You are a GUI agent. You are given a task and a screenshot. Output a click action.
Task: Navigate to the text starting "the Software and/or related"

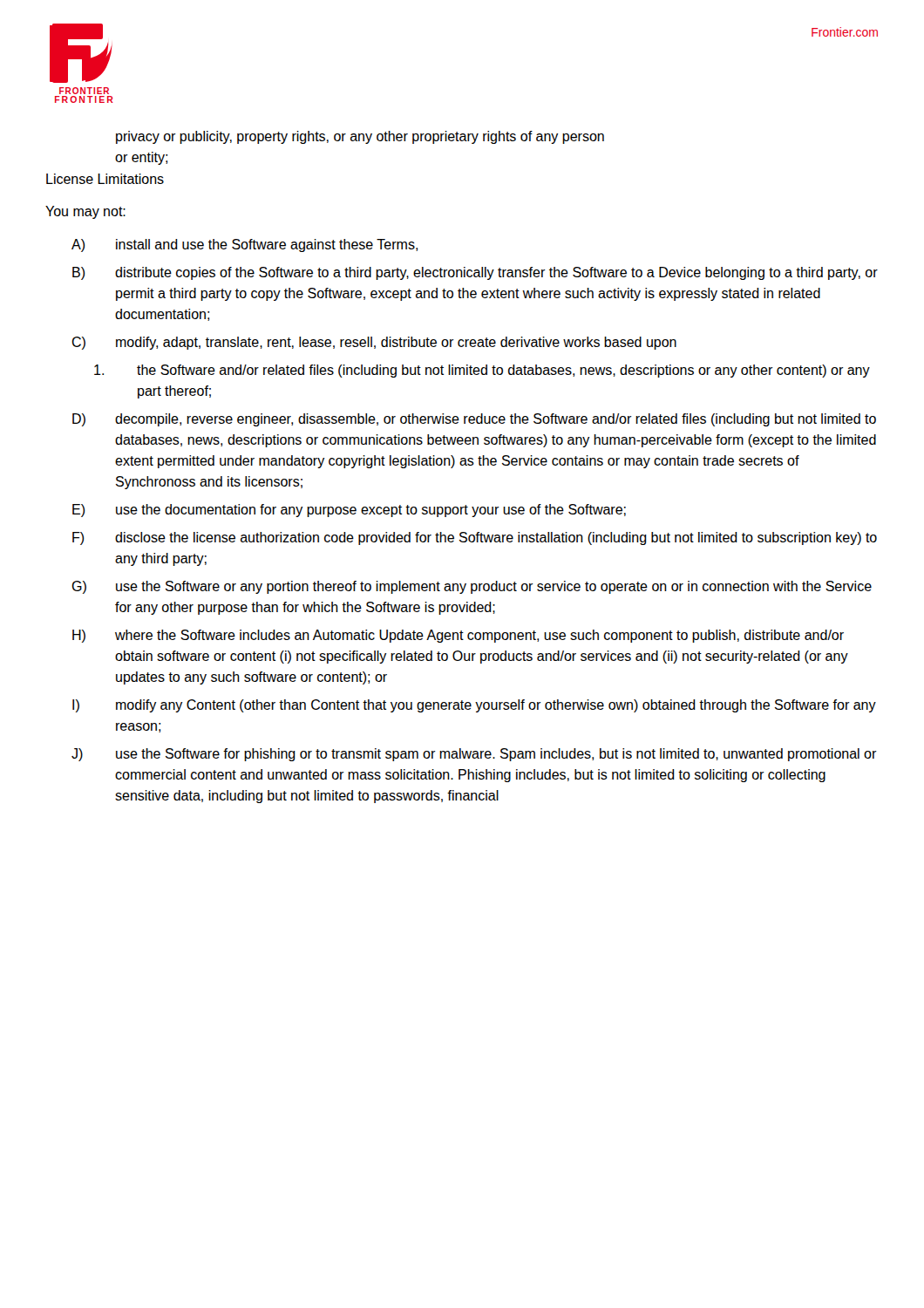[462, 381]
